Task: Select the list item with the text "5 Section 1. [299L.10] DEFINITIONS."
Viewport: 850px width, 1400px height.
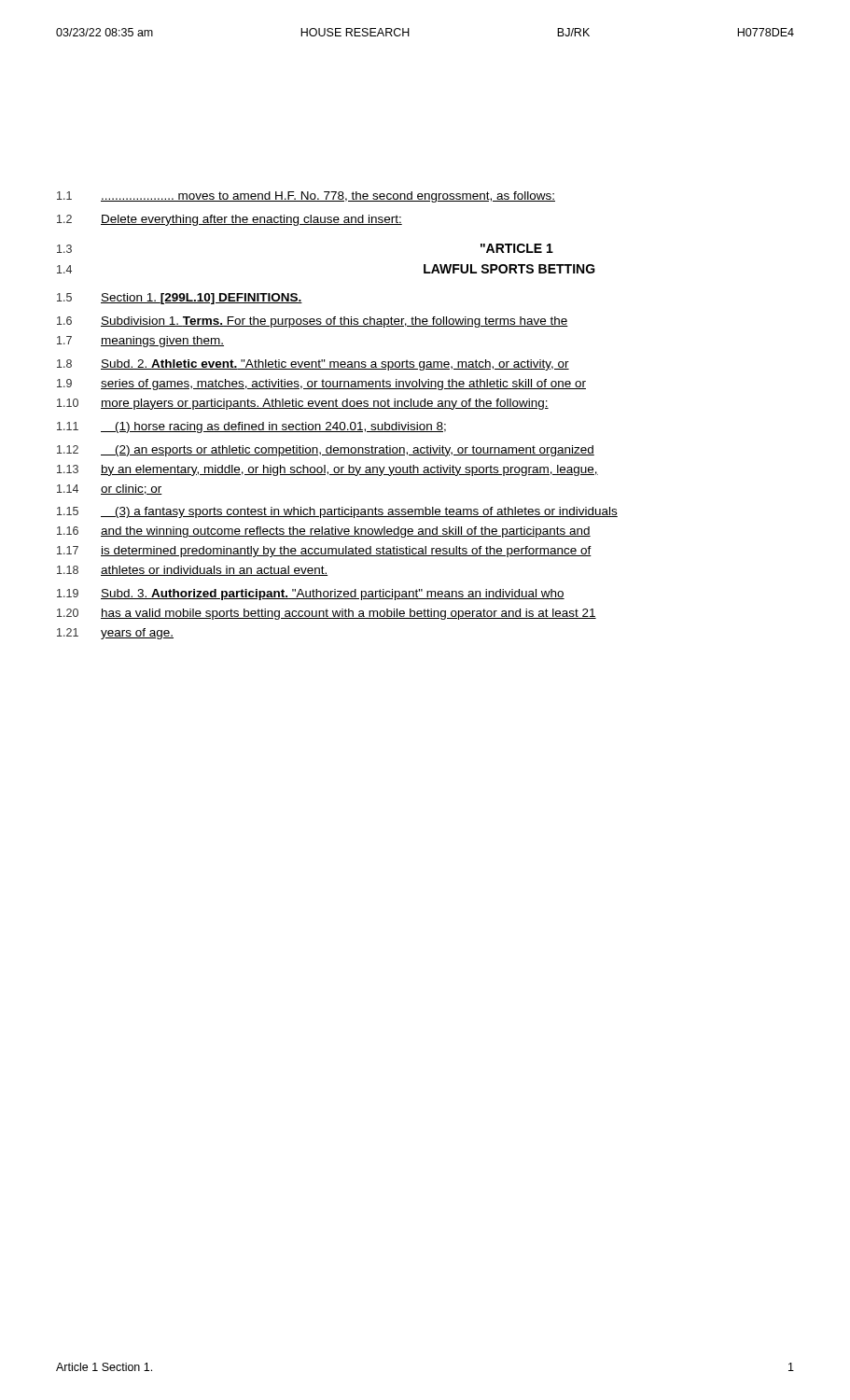Action: point(180,299)
